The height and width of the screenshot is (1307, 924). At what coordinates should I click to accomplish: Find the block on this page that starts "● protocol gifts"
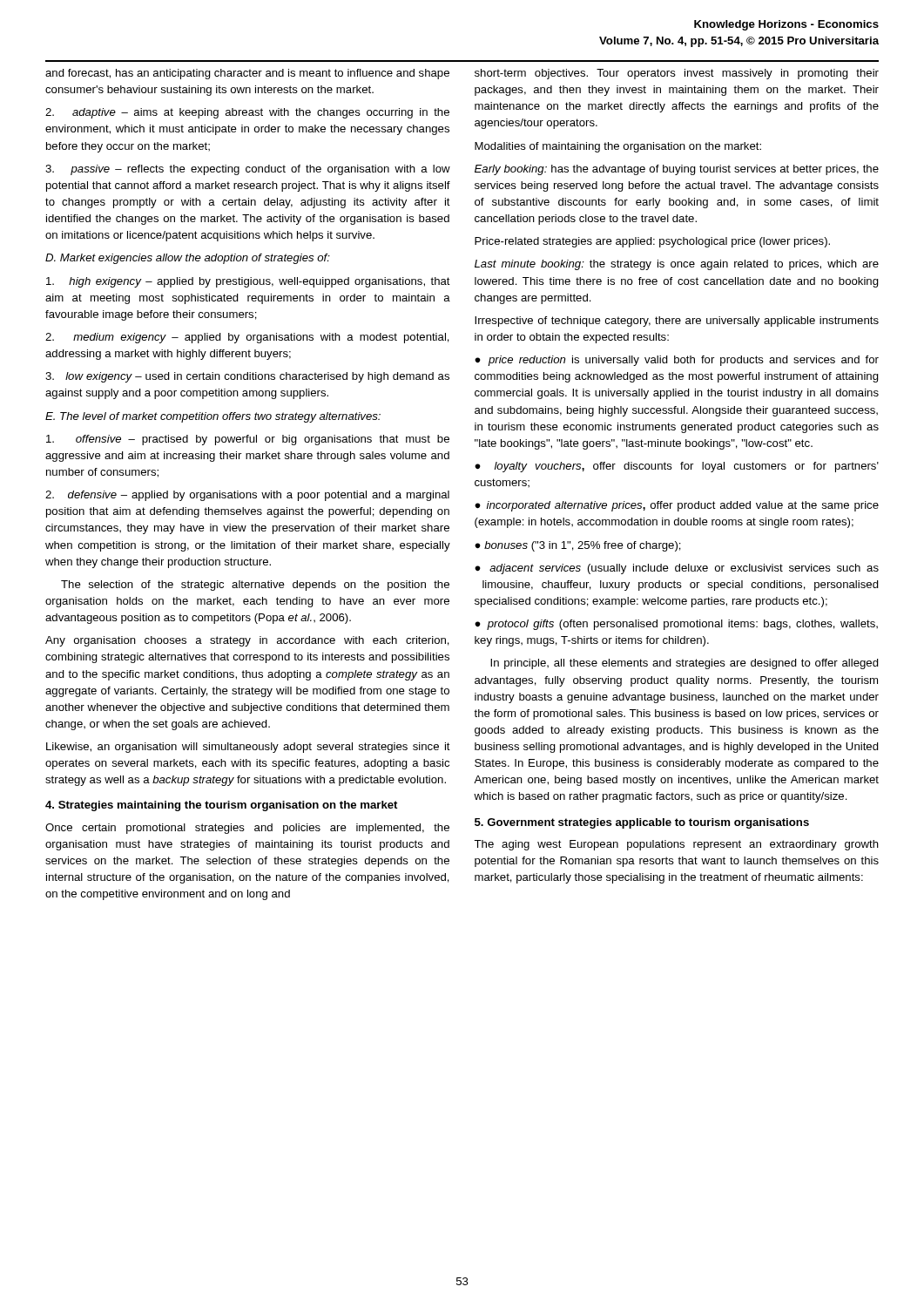(x=676, y=632)
